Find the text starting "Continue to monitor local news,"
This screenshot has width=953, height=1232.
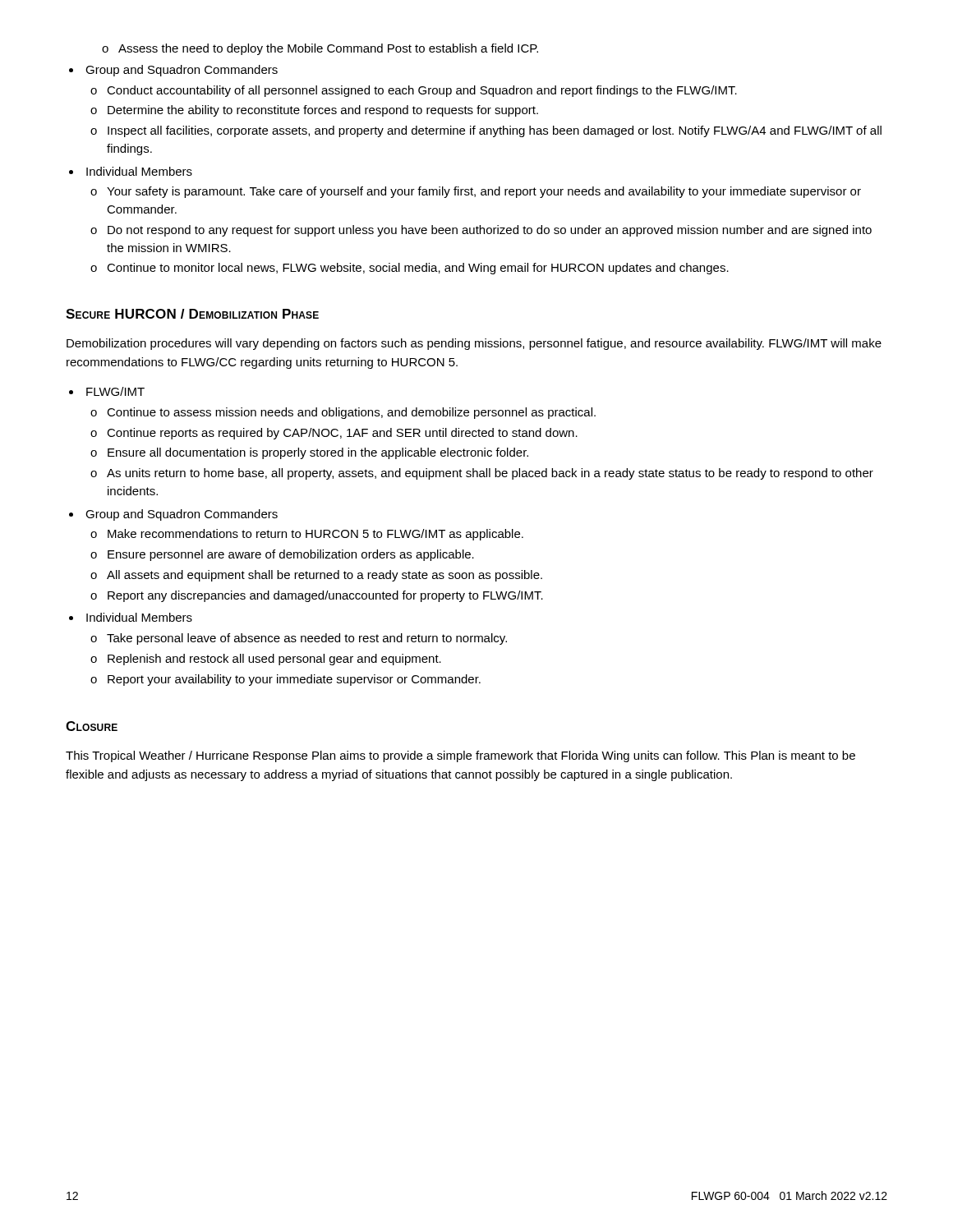click(418, 268)
